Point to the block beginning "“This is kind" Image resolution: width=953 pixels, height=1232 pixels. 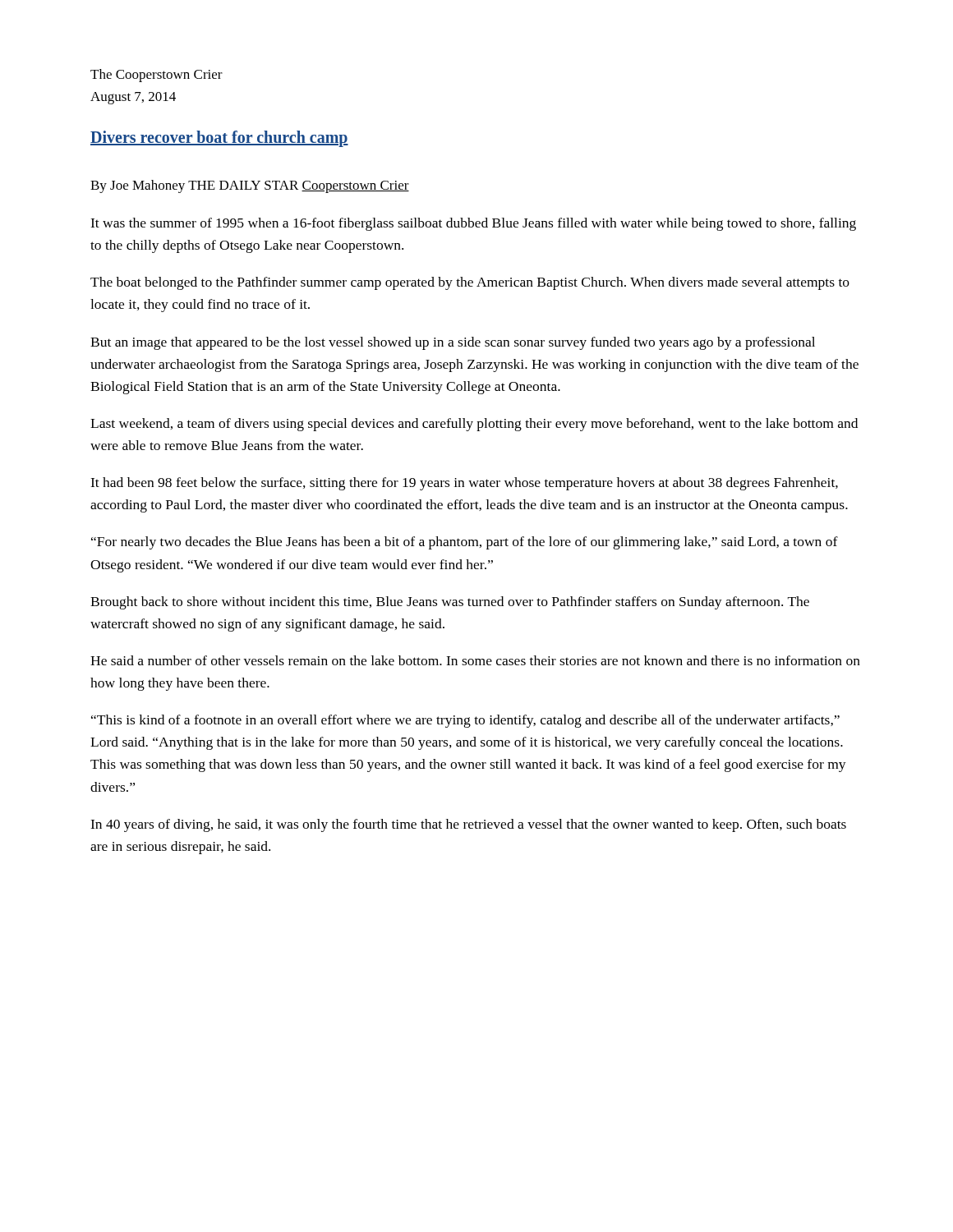(x=468, y=753)
